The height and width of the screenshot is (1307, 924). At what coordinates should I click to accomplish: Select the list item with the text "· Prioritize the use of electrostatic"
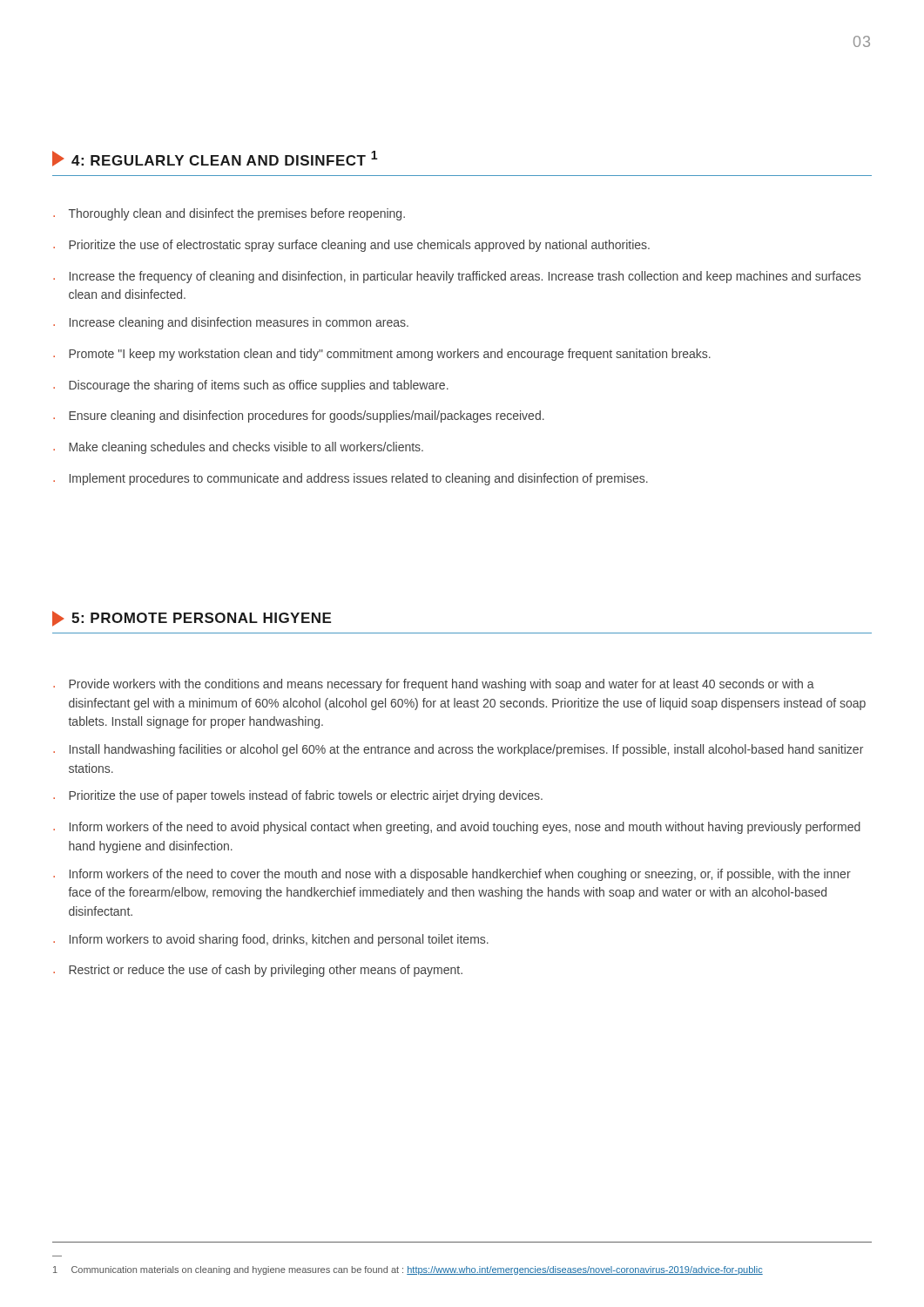(x=462, y=247)
